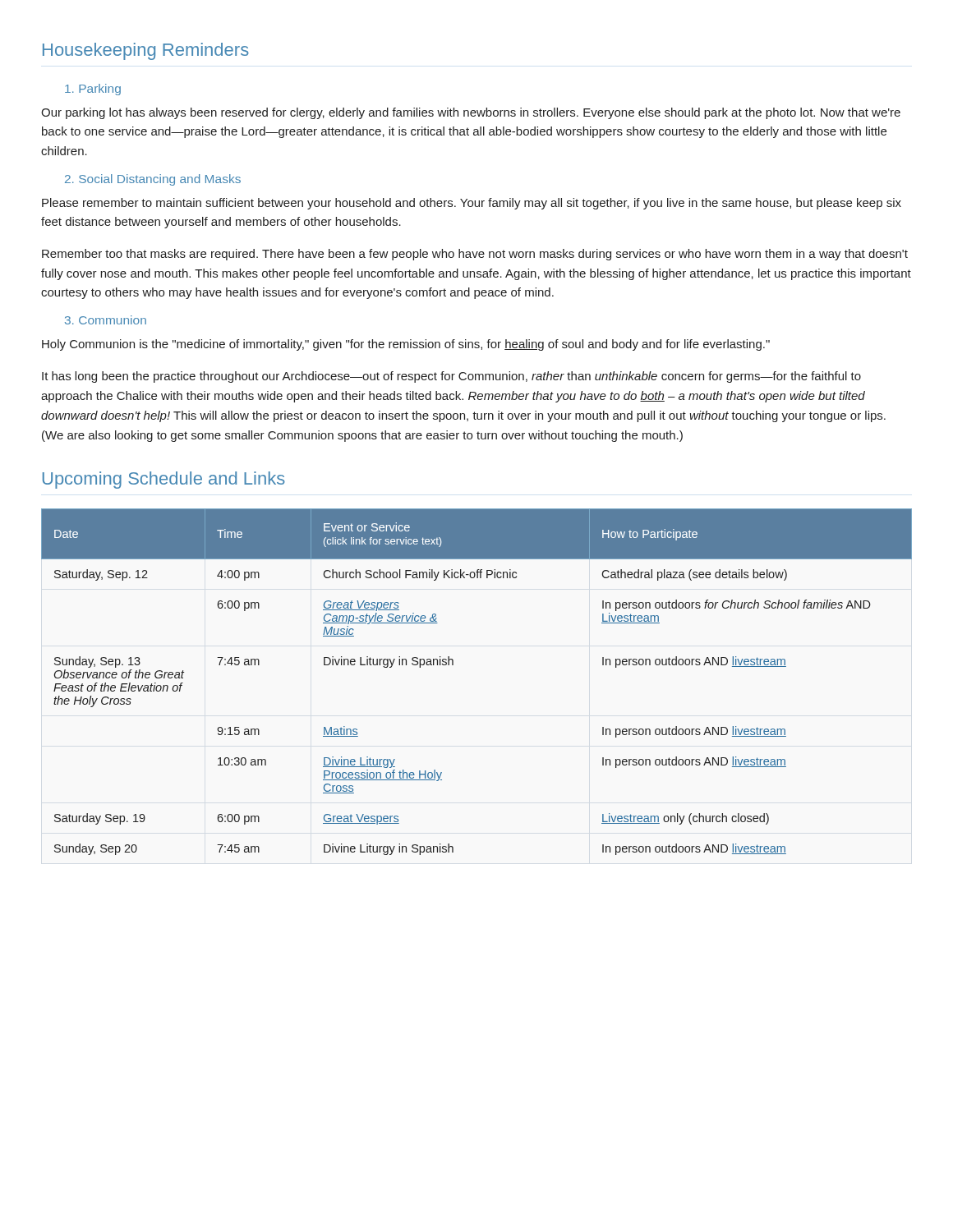
Task: Point to "1. Parking"
Action: (93, 90)
